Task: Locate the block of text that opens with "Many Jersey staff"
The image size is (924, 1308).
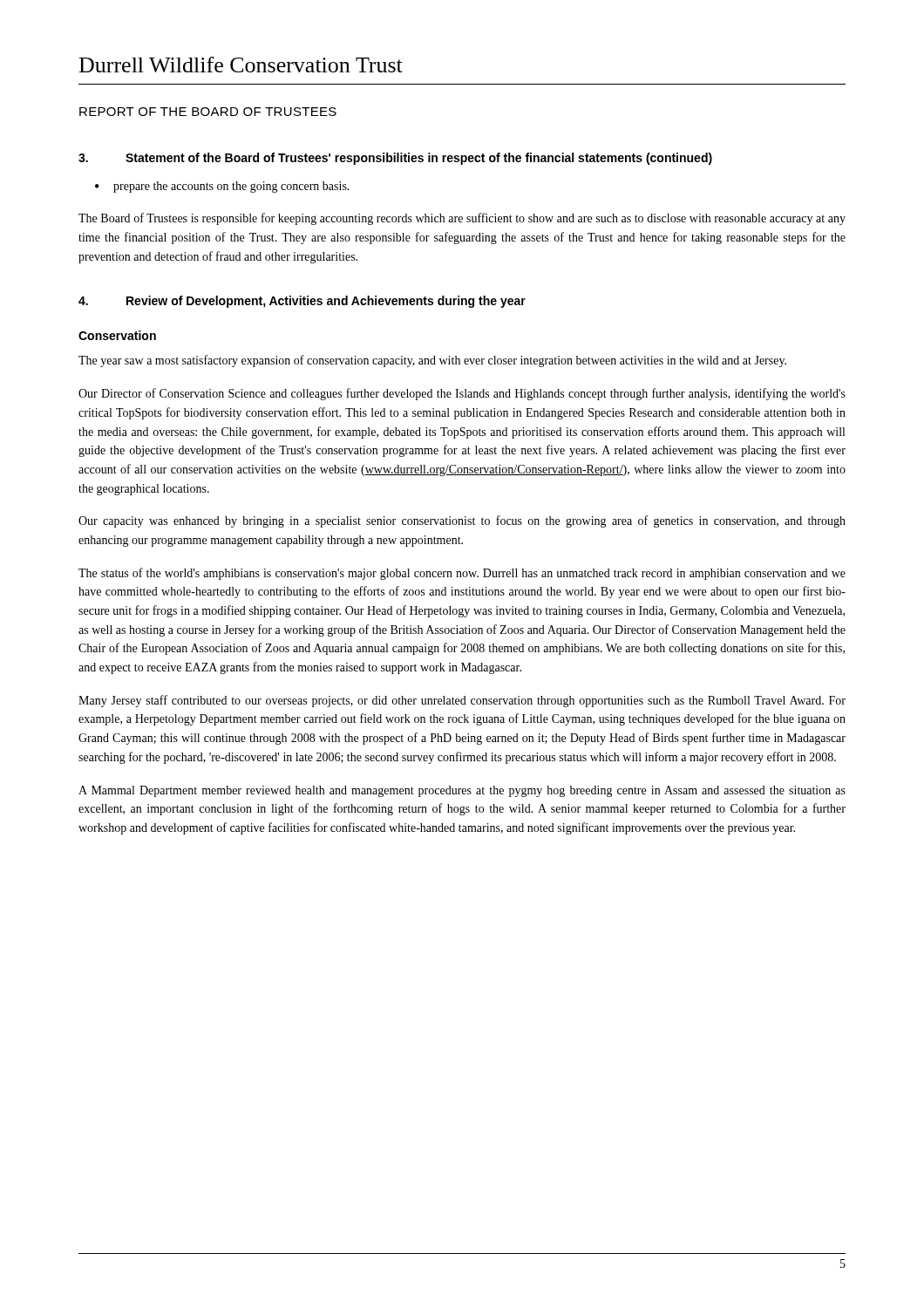Action: [462, 729]
